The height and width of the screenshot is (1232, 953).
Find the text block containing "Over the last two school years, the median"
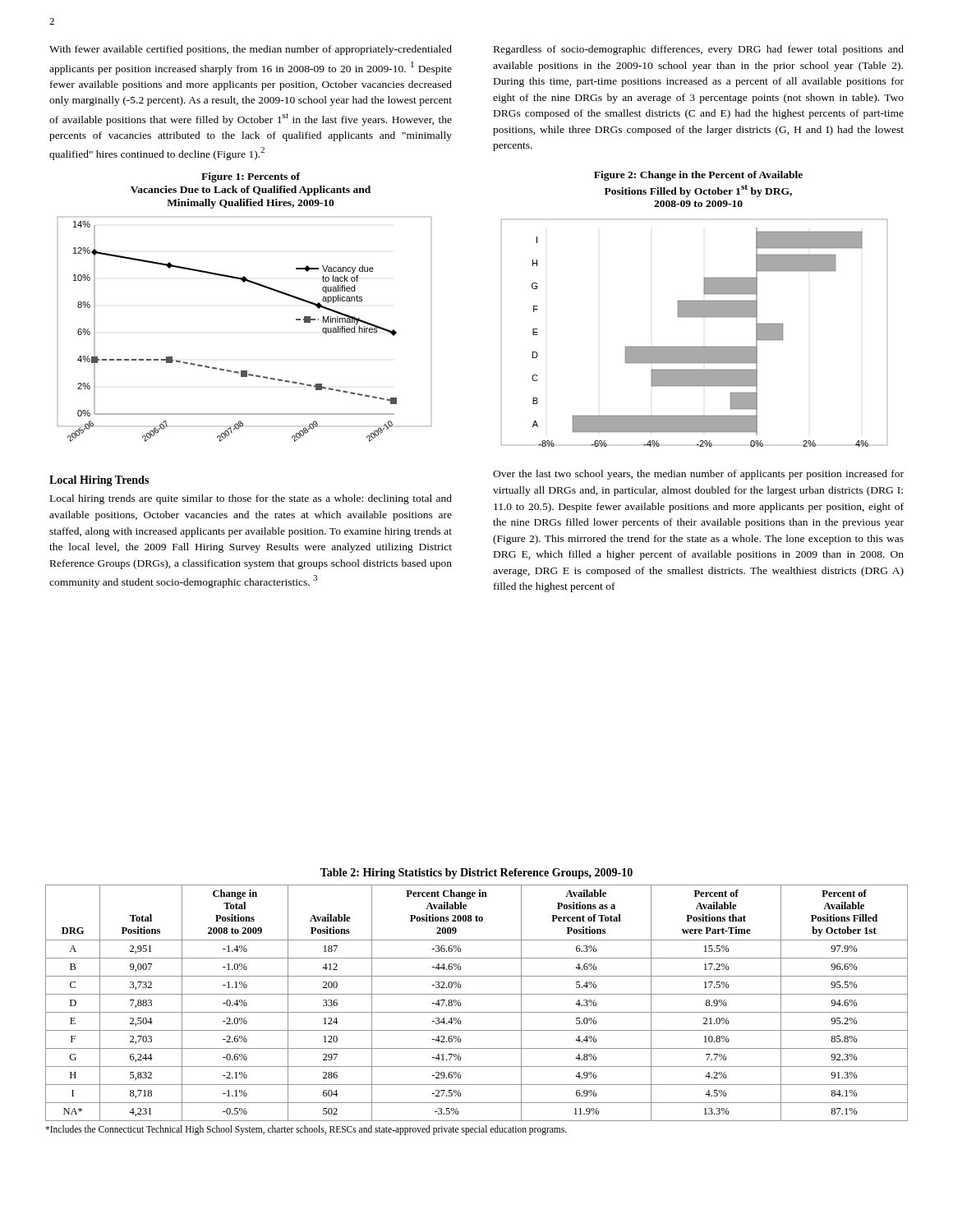click(698, 530)
